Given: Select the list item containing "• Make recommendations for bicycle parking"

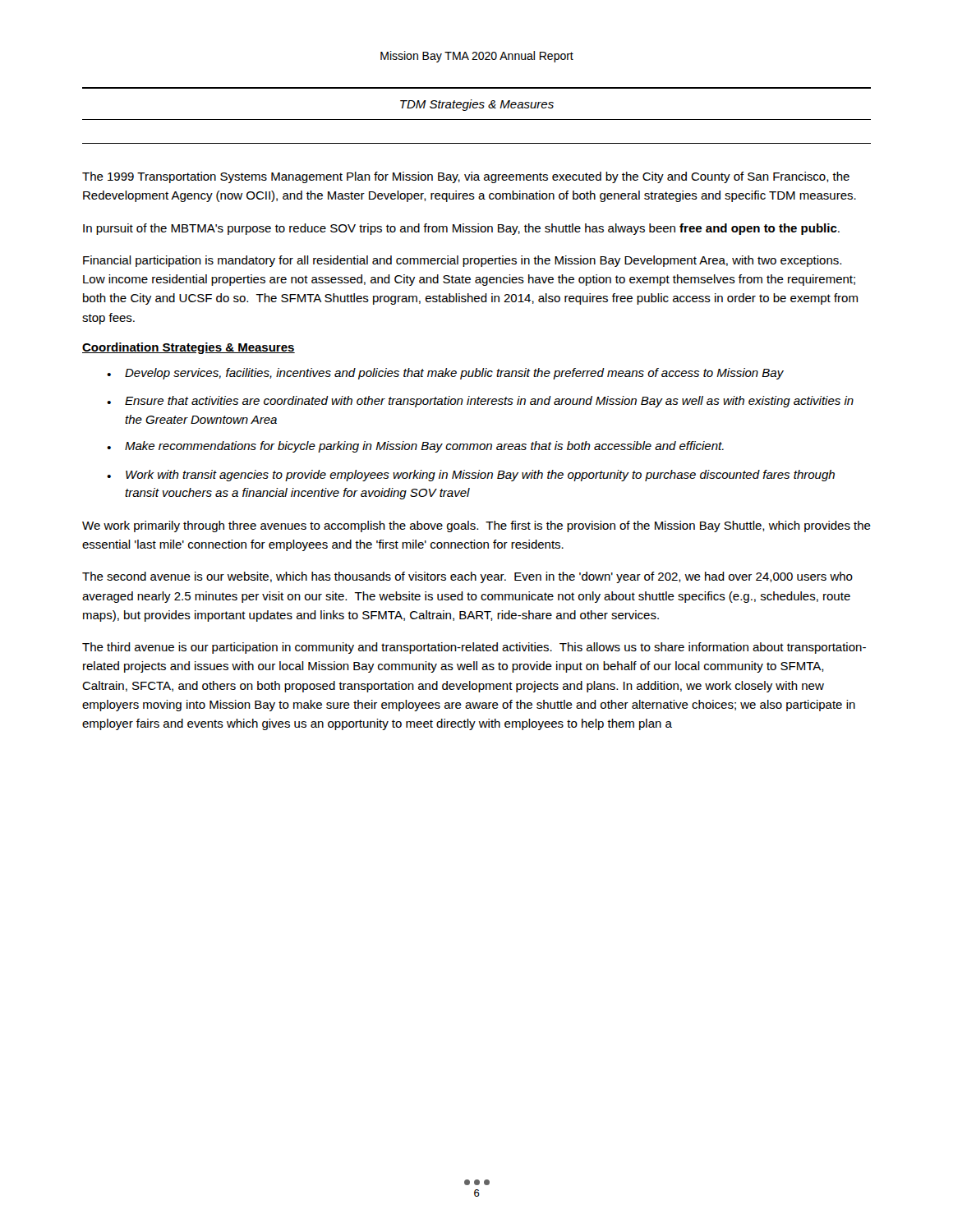Looking at the screenshot, I should click(x=416, y=447).
